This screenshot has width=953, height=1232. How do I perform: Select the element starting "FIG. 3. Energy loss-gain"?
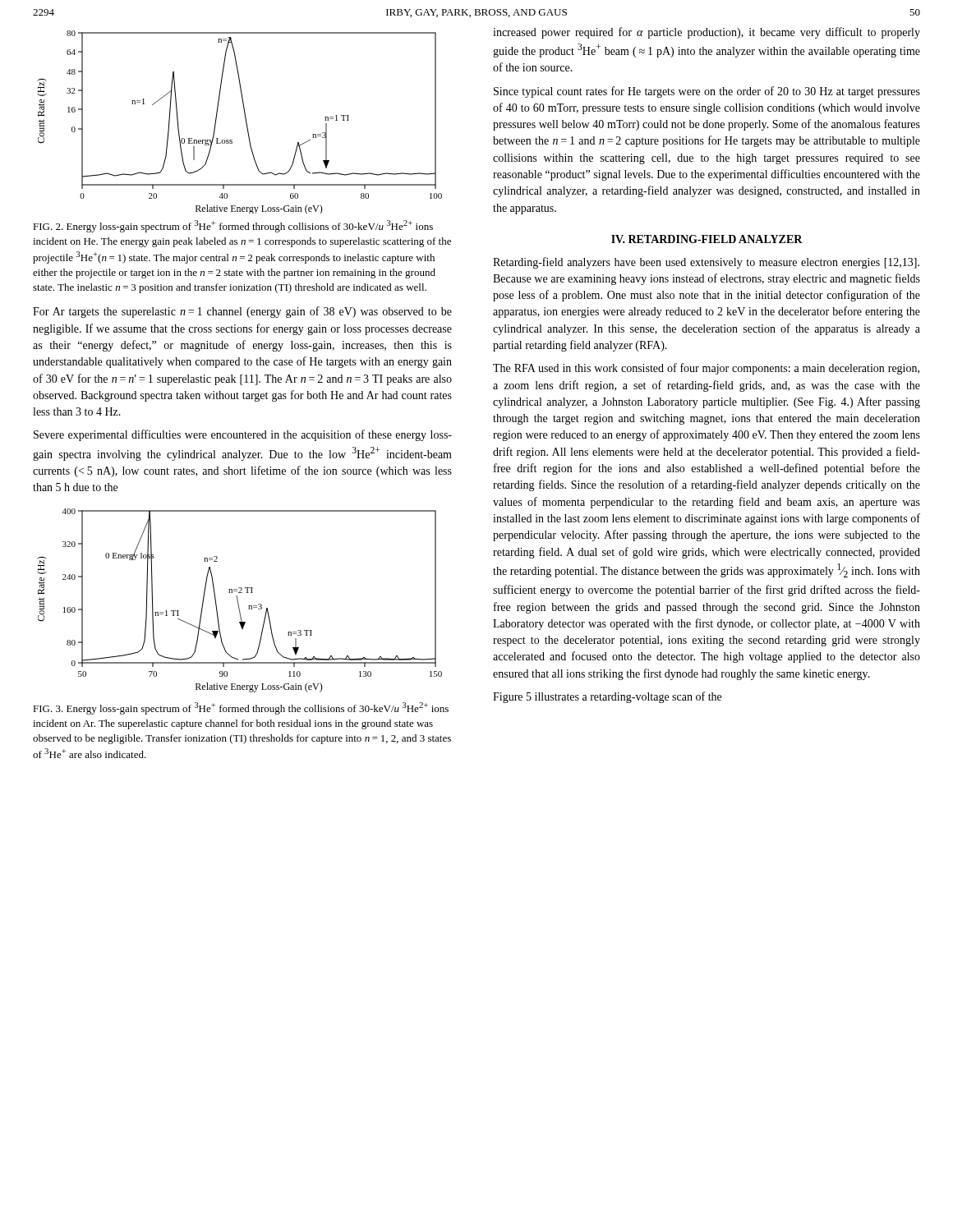(x=242, y=731)
